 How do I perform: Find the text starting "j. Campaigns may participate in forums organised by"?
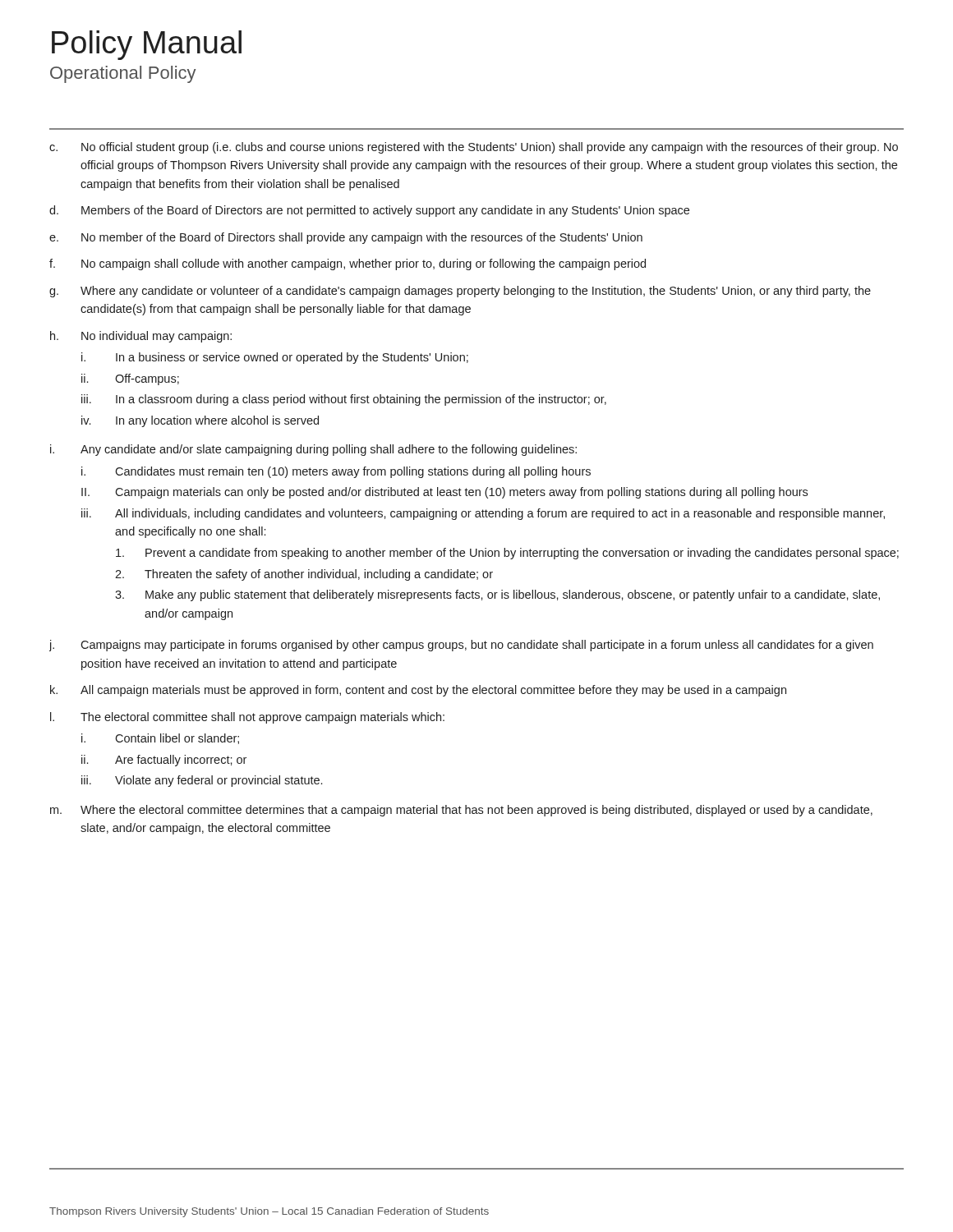point(476,654)
